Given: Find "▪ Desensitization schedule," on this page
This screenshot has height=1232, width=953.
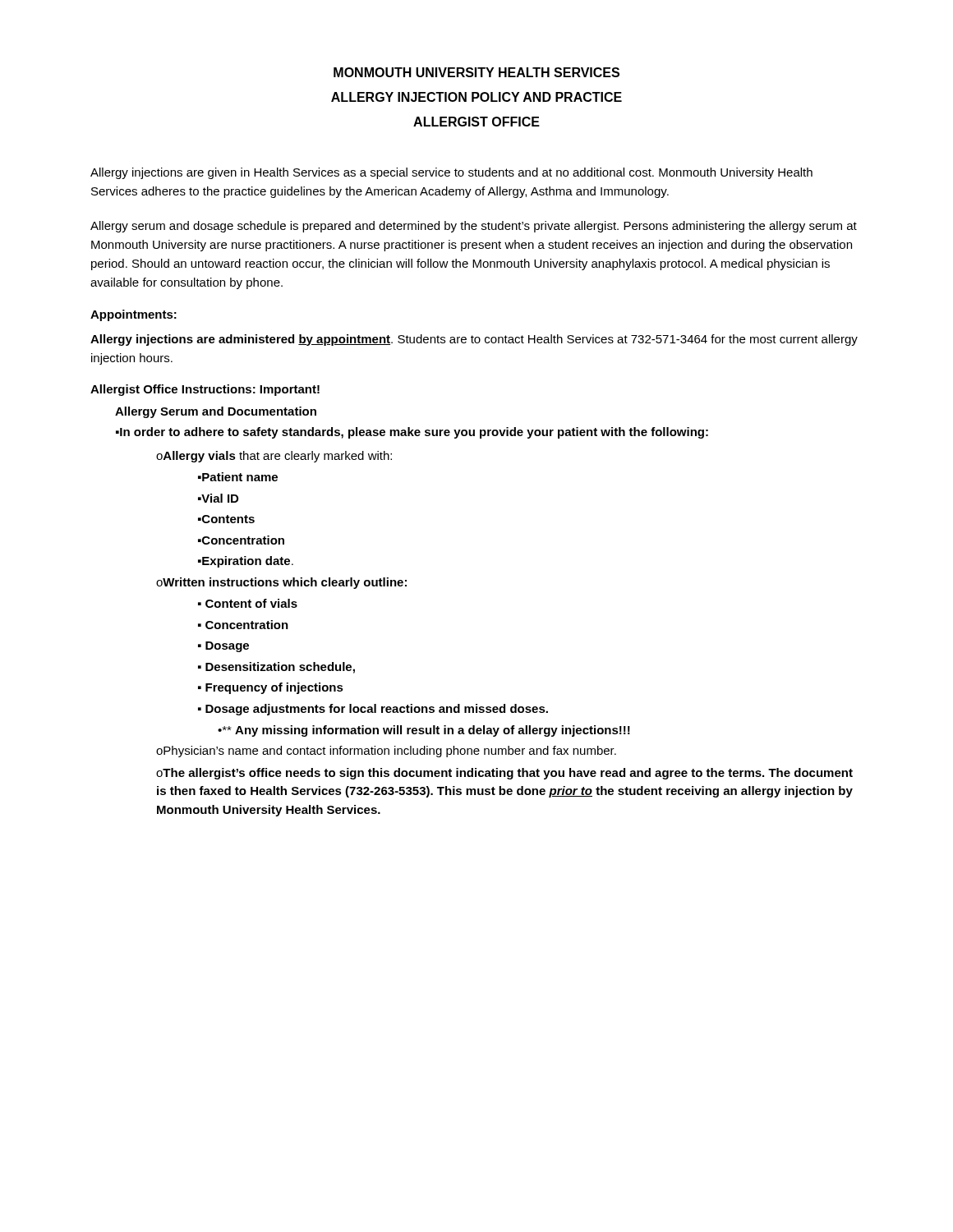Looking at the screenshot, I should (276, 666).
